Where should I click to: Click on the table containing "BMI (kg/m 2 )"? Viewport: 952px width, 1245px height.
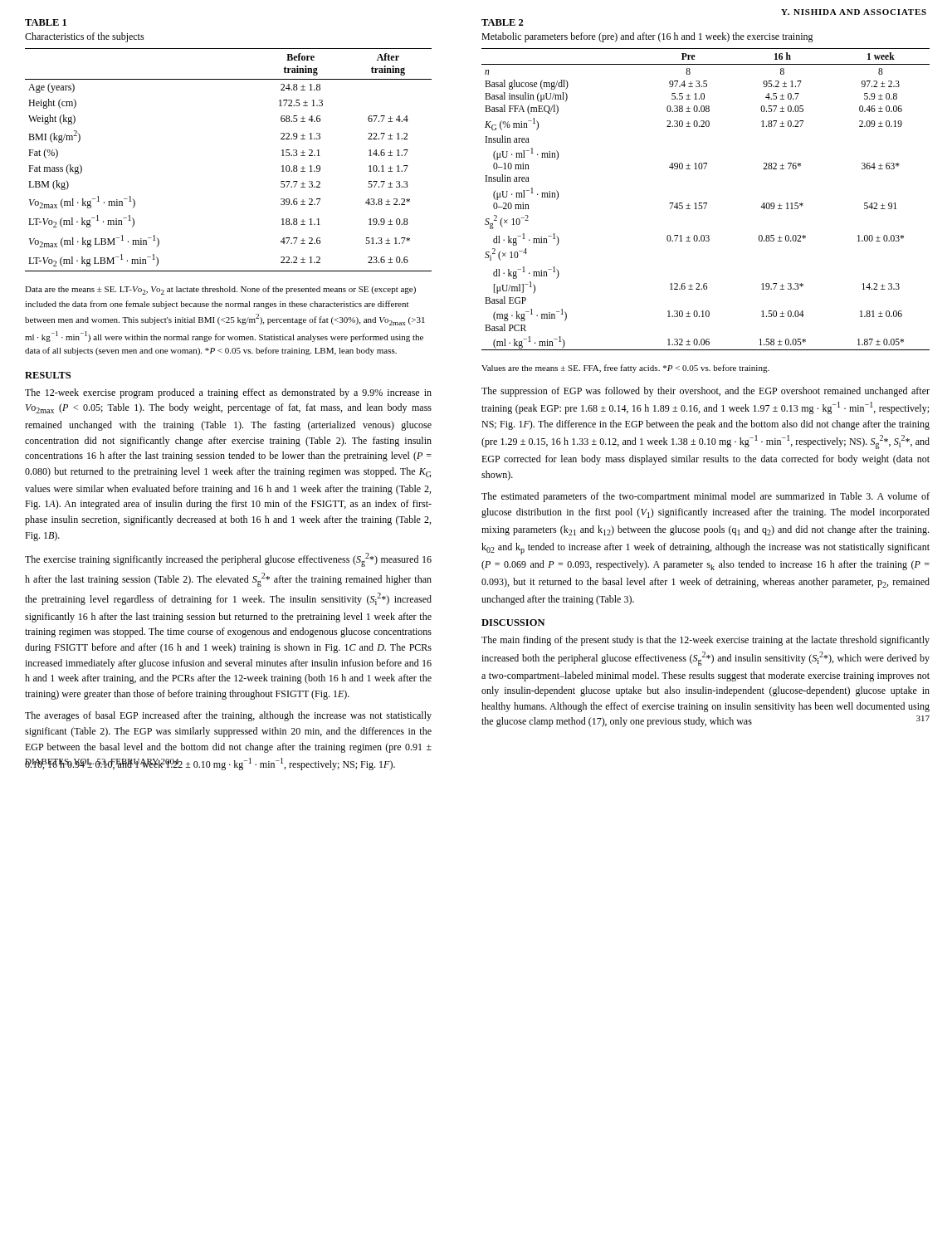coord(228,144)
